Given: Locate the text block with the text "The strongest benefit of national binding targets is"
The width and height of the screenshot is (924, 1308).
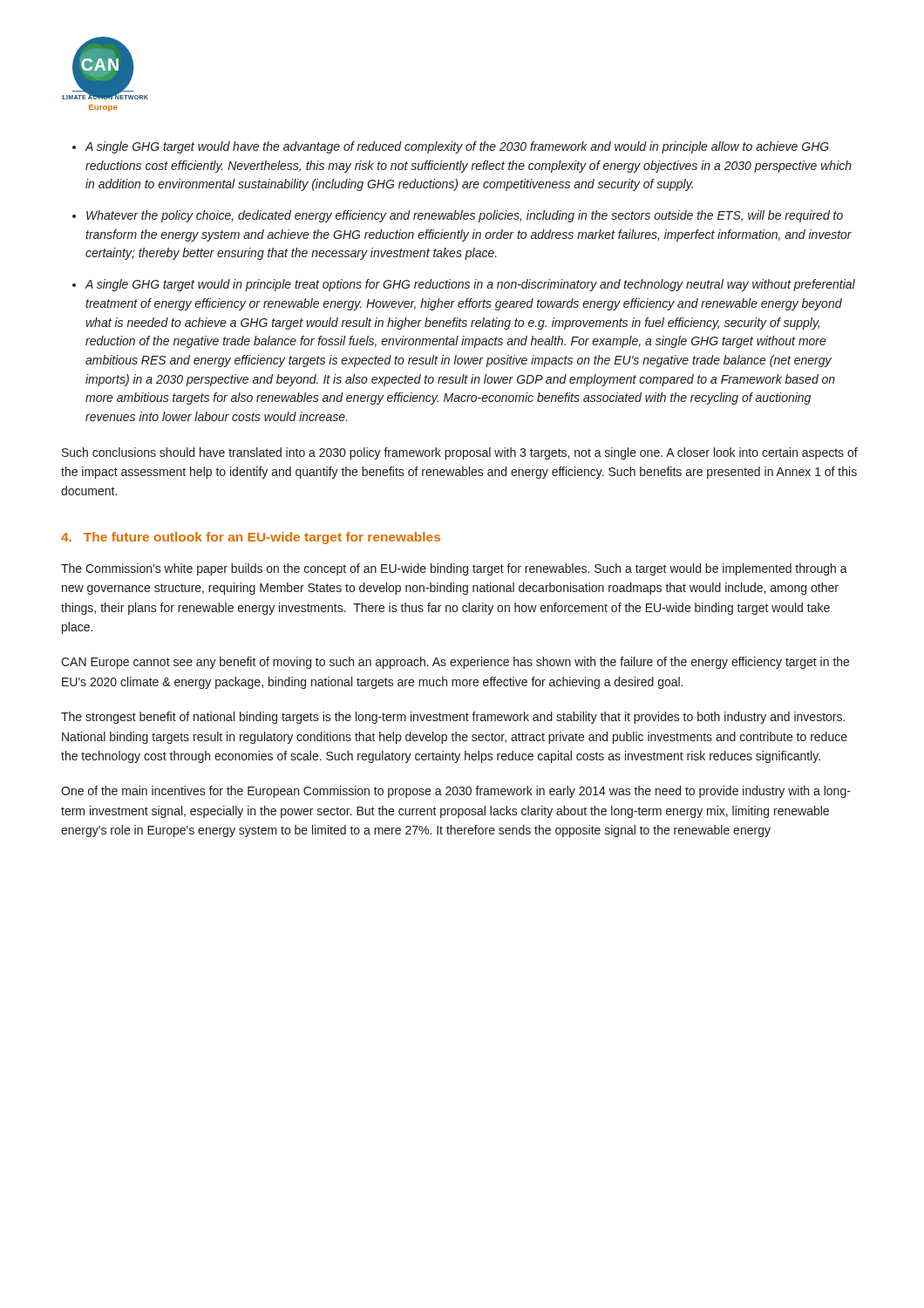Looking at the screenshot, I should (x=454, y=736).
